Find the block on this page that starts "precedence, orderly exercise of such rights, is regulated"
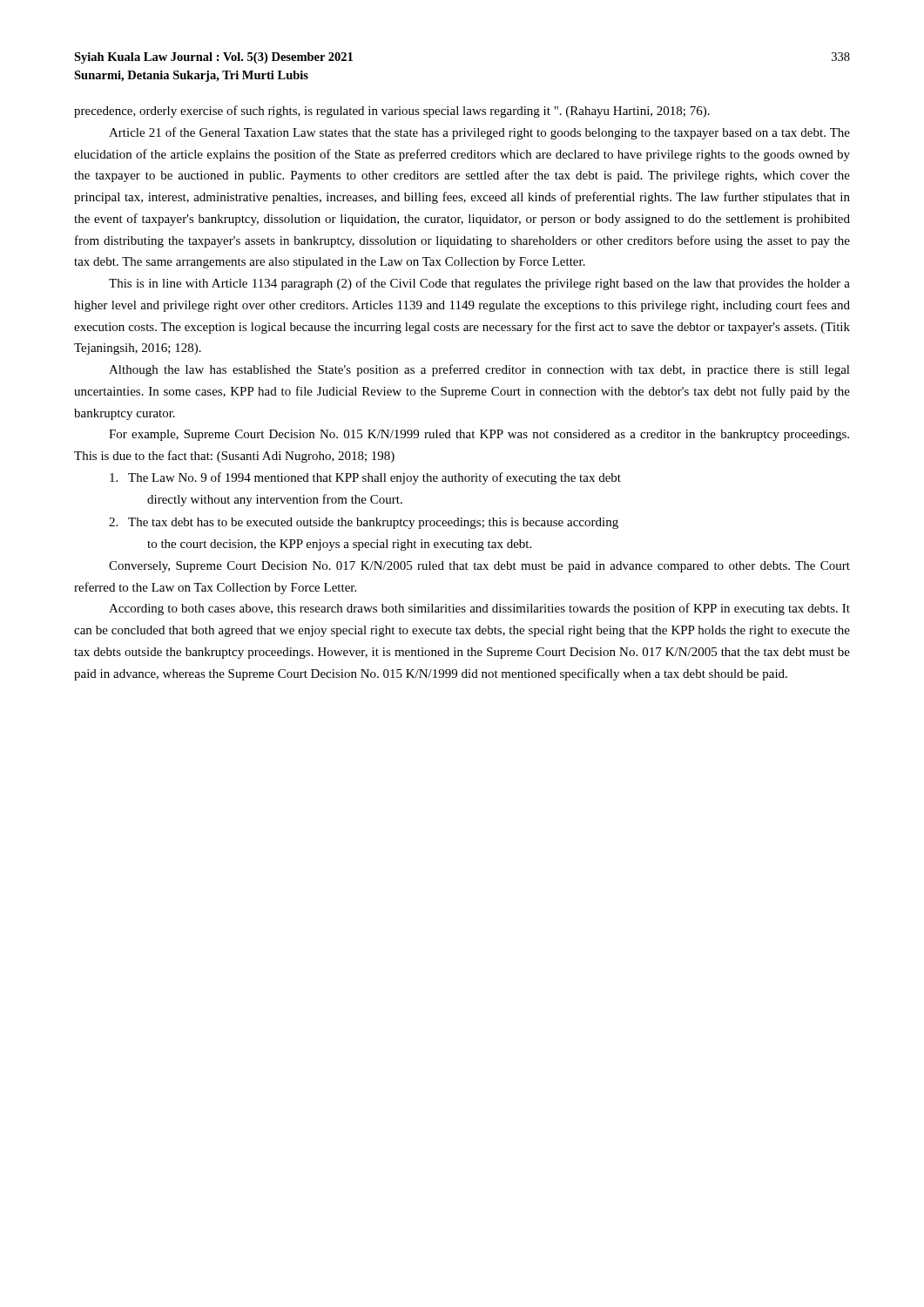Image resolution: width=924 pixels, height=1307 pixels. pyautogui.click(x=392, y=111)
